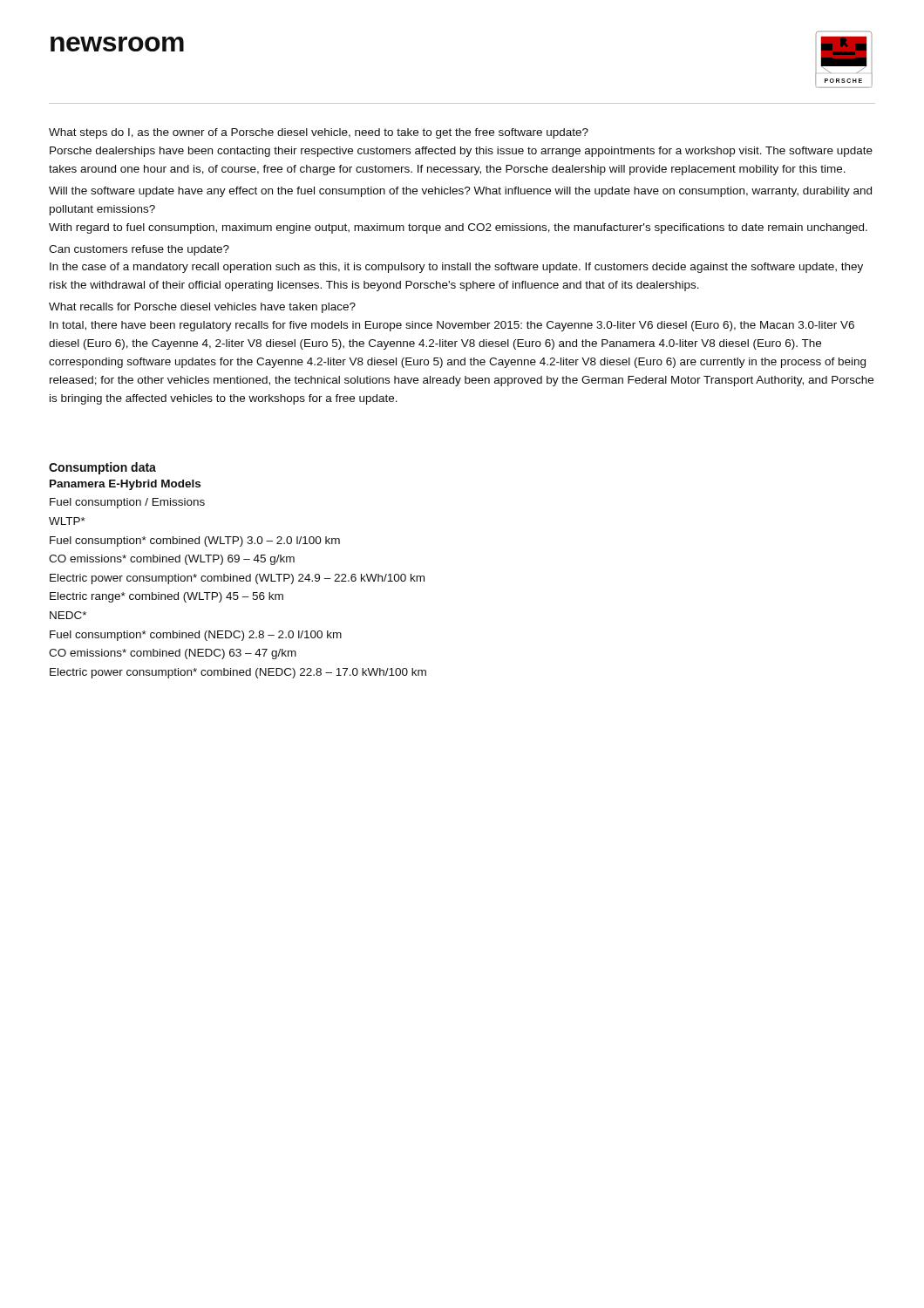Locate the block of text that opens with "In the case of a mandatory recall operation"
Image resolution: width=924 pixels, height=1308 pixels.
pyautogui.click(x=456, y=276)
